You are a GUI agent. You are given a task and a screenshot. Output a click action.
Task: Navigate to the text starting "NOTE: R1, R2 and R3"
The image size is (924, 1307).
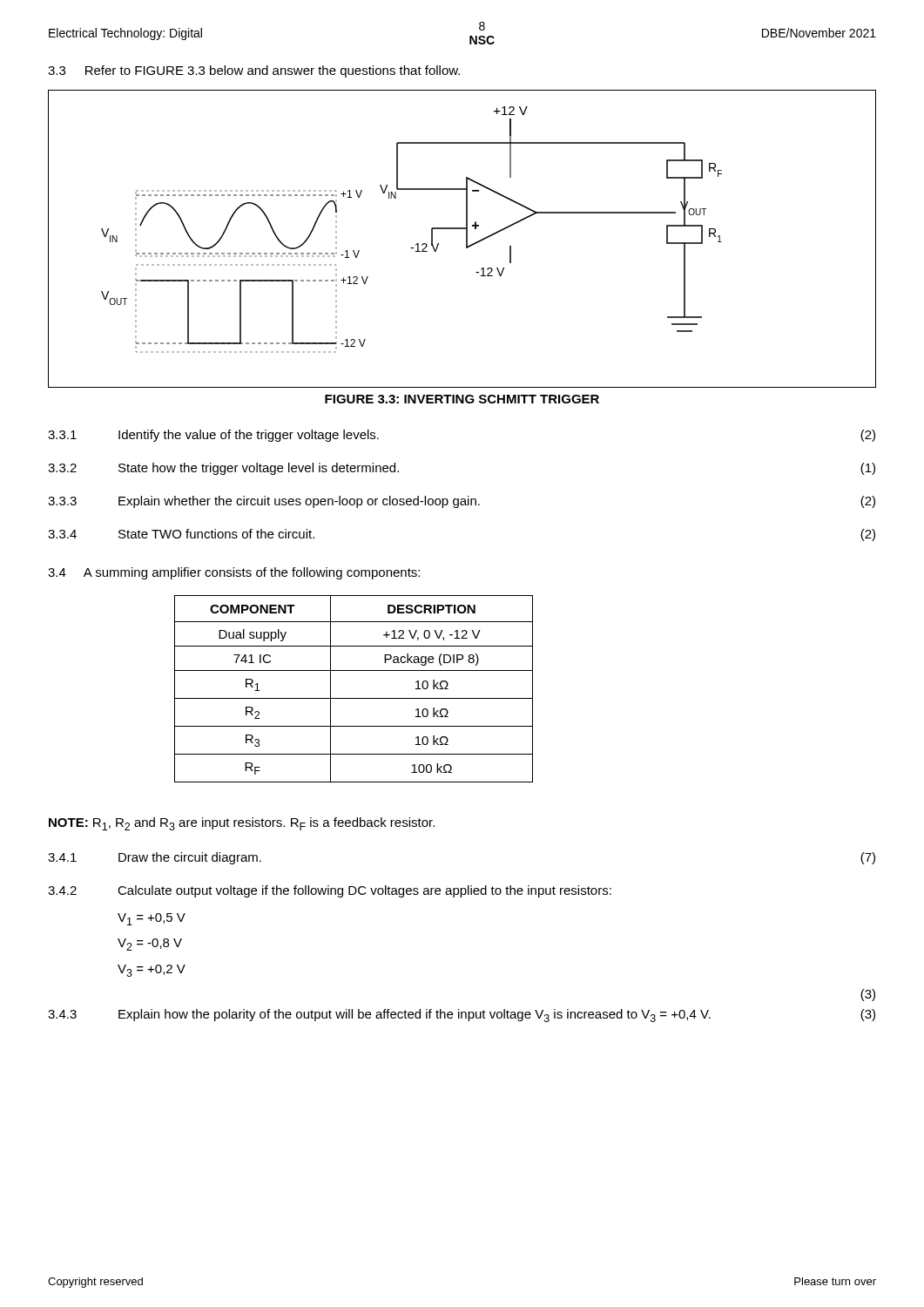(242, 824)
